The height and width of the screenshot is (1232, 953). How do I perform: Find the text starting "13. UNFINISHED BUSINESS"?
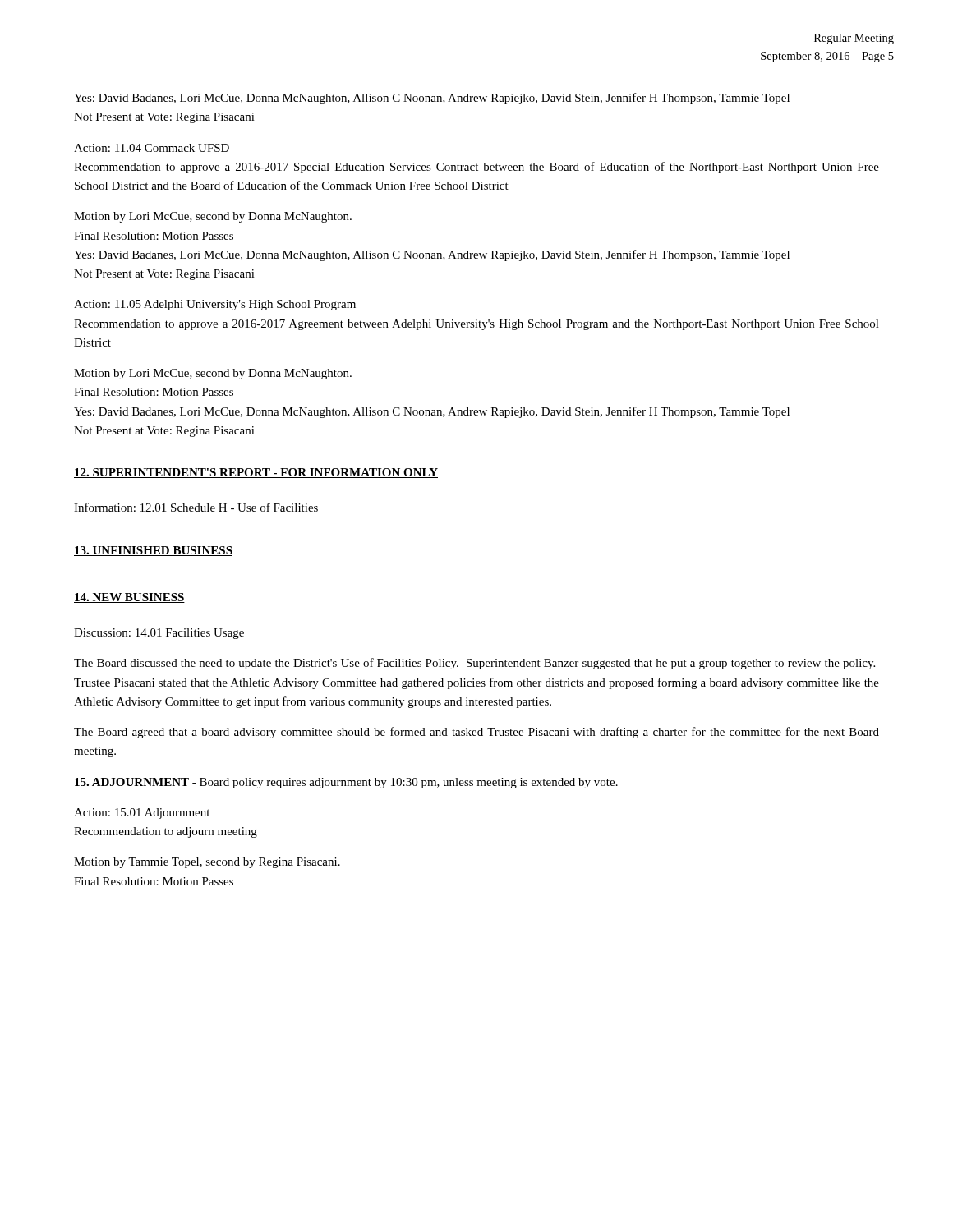click(153, 550)
